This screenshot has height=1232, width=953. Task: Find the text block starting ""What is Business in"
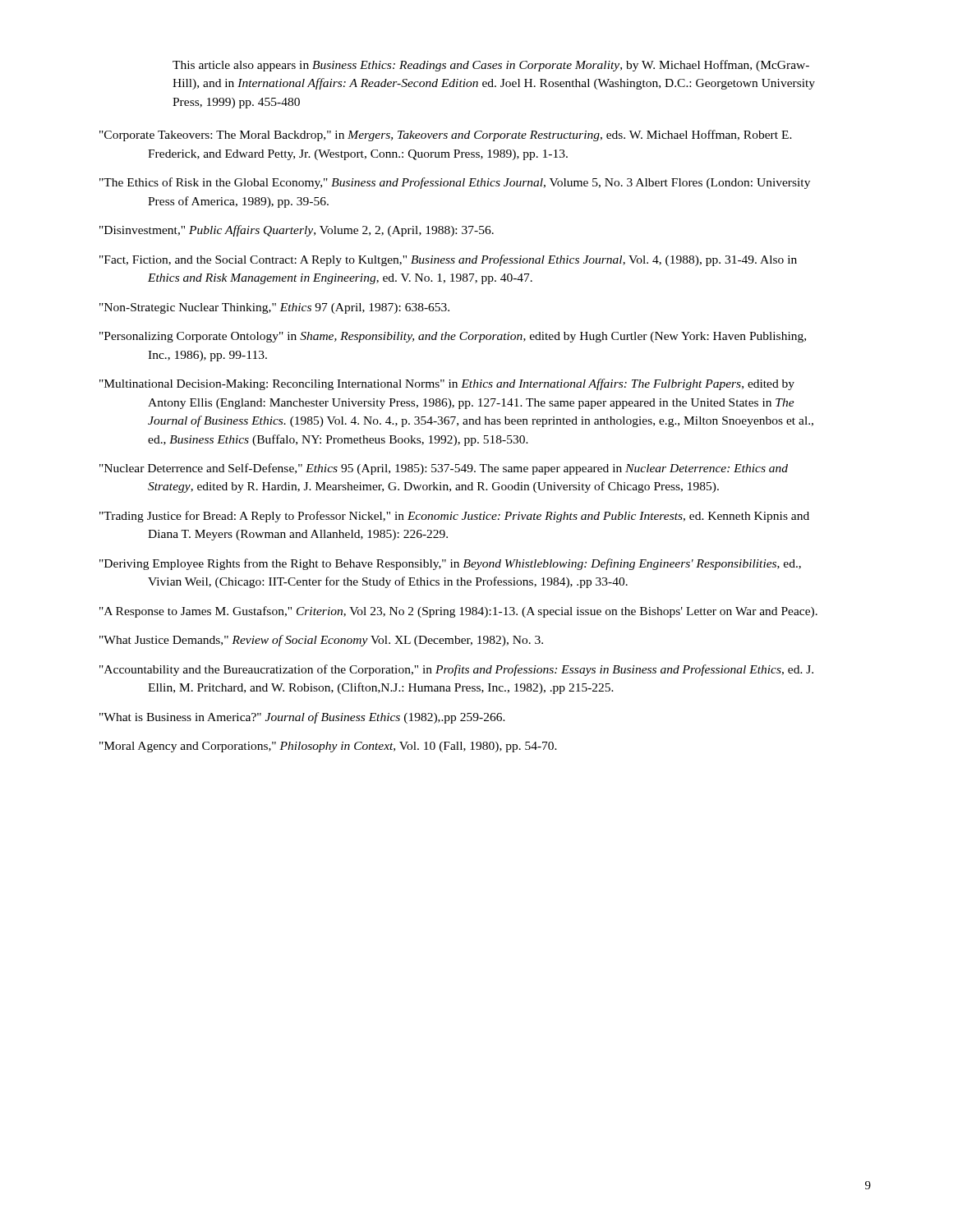point(302,716)
